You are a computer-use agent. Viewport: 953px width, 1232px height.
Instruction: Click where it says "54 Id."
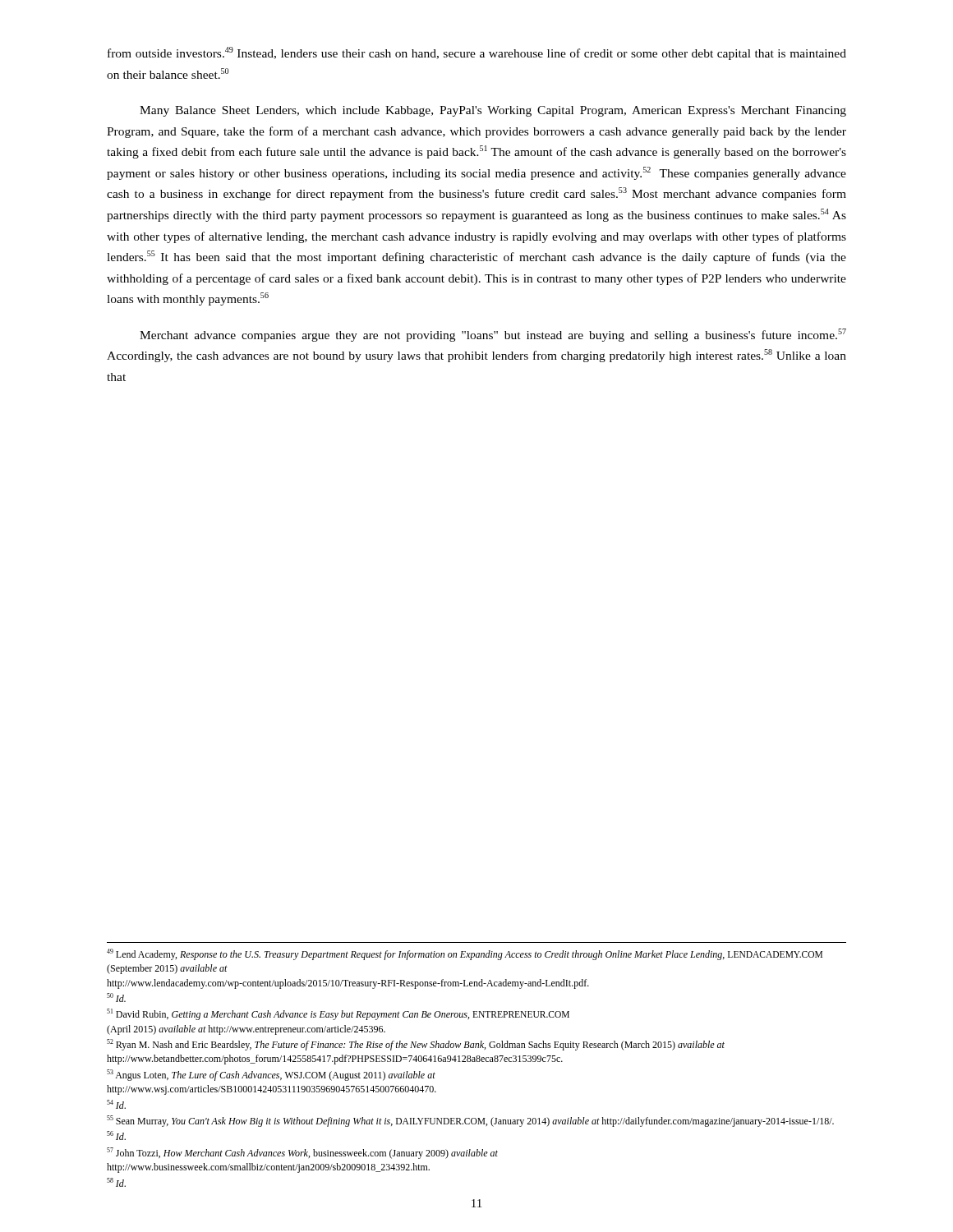pos(476,1106)
